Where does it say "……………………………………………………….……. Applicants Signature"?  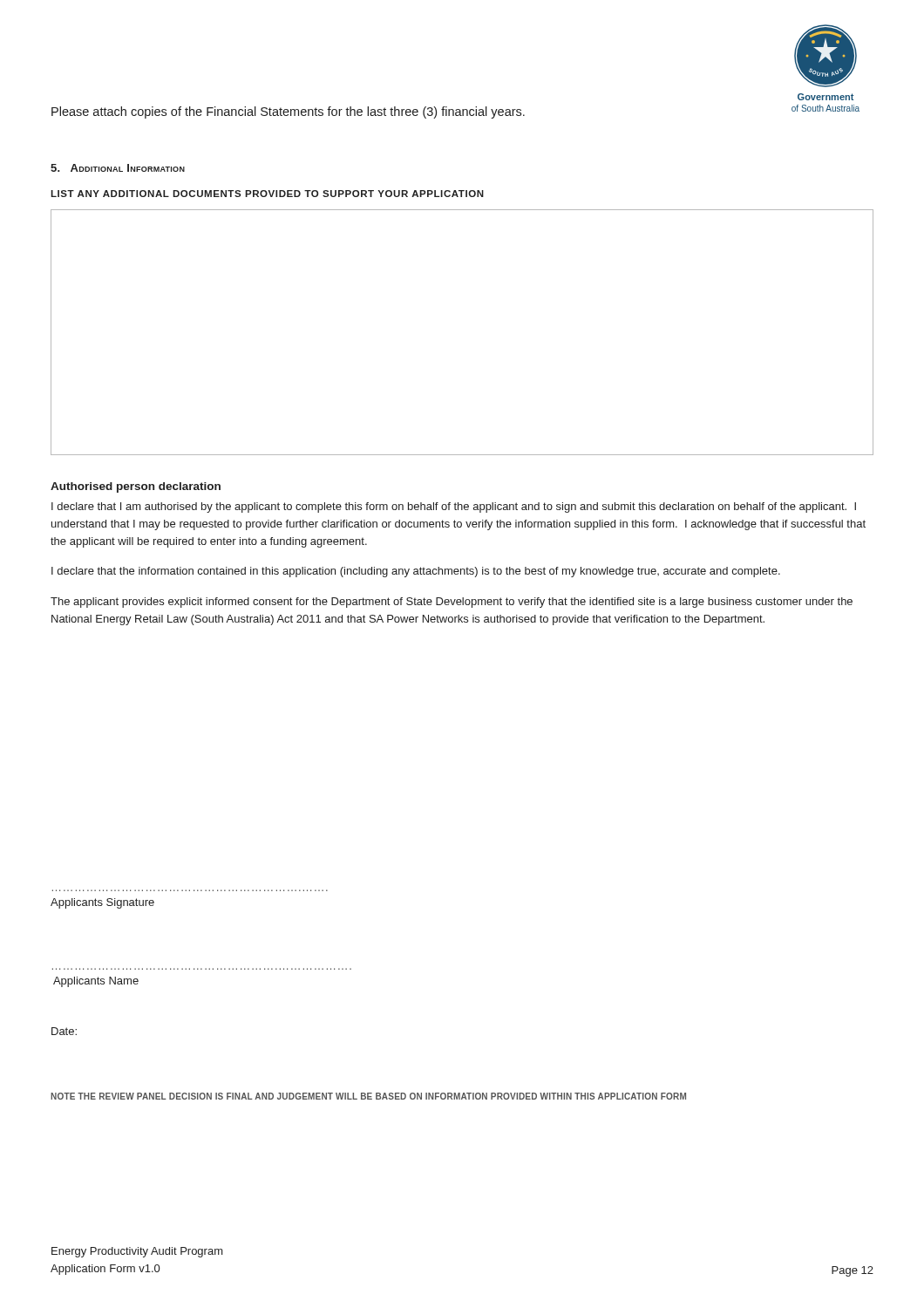[x=102, y=903]
